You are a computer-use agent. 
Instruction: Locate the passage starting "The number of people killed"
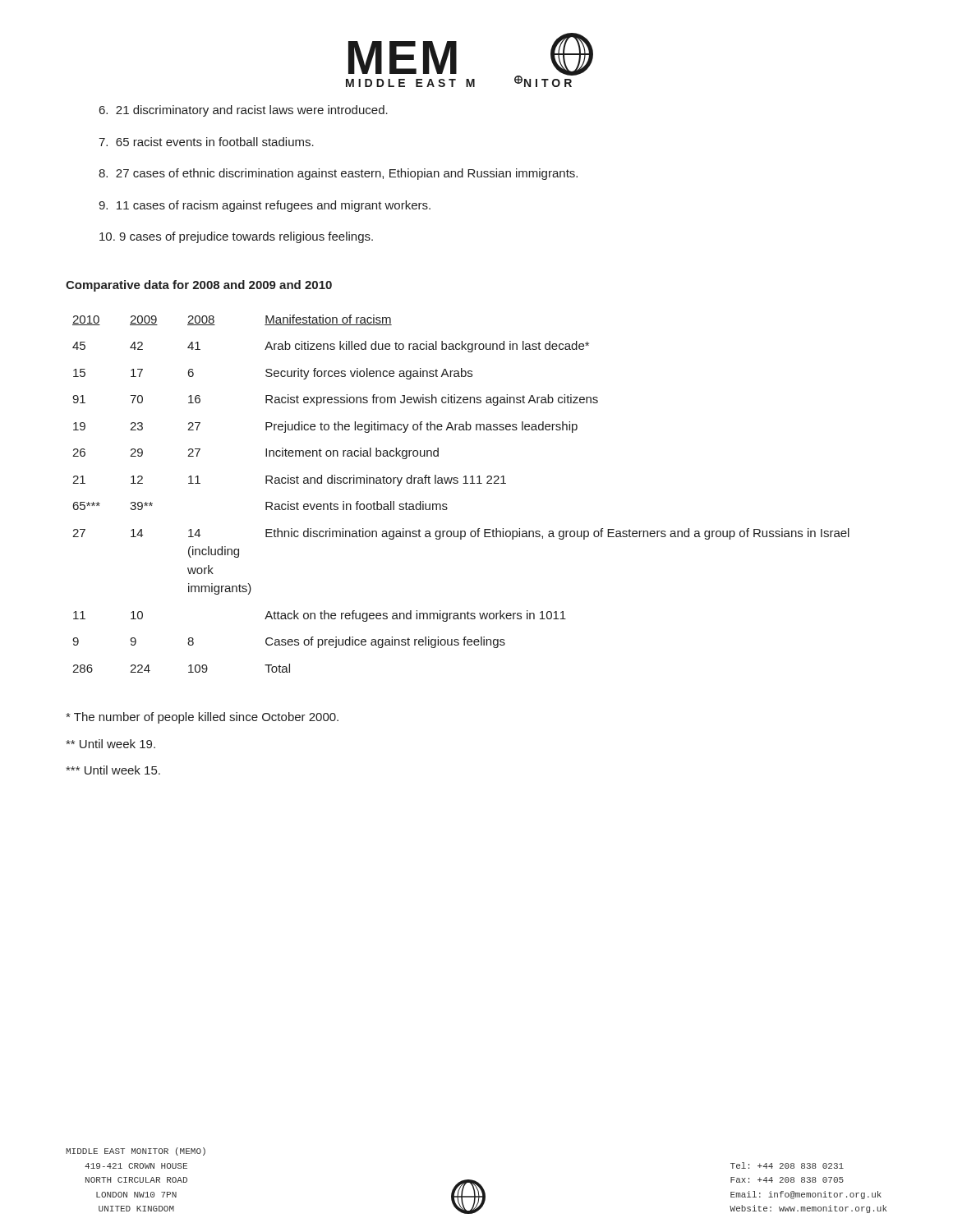coord(203,717)
